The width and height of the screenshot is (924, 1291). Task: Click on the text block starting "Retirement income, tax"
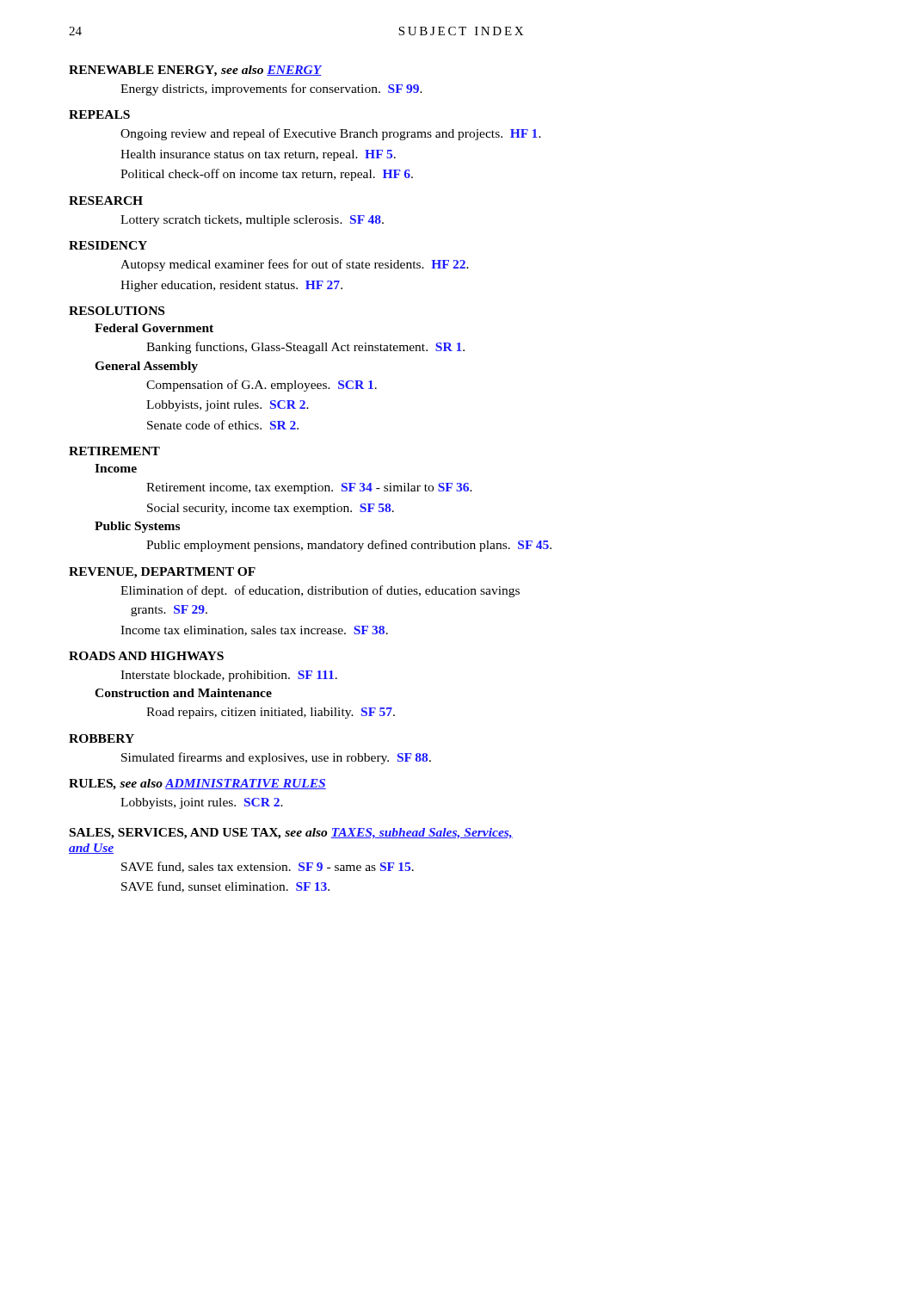point(309,487)
